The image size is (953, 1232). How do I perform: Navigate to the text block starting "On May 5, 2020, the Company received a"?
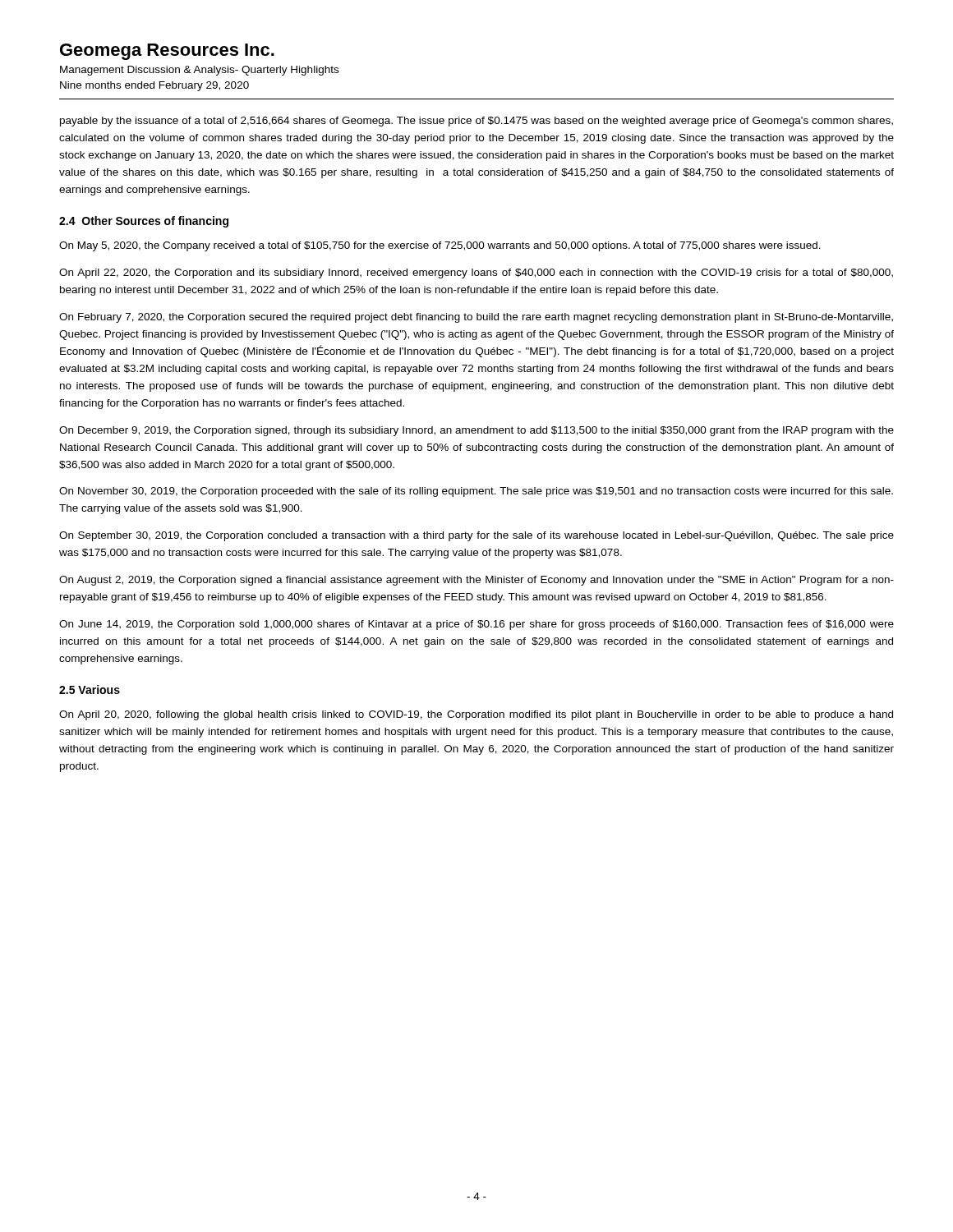coord(440,245)
